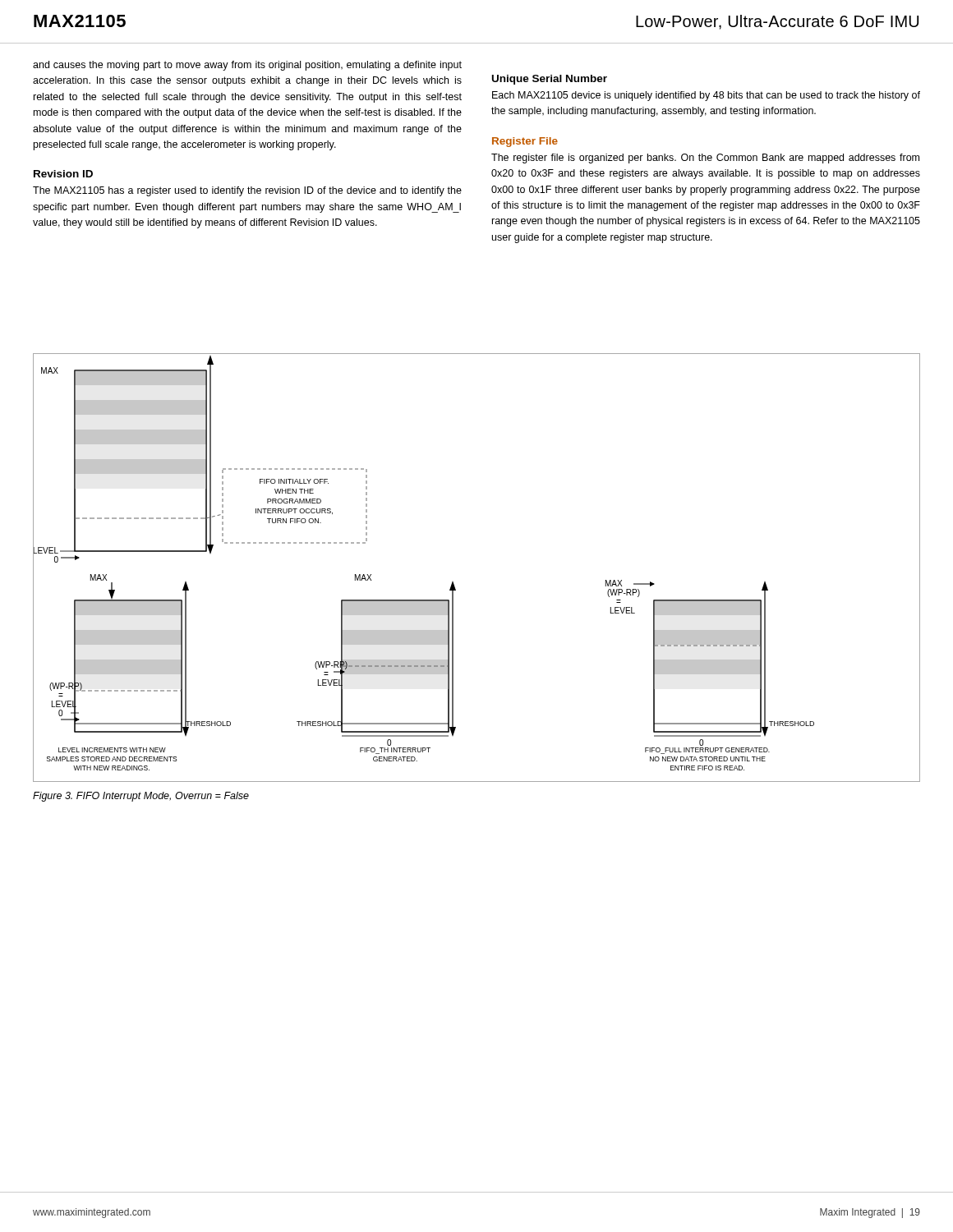The width and height of the screenshot is (953, 1232).
Task: Point to "Revision ID"
Action: [63, 174]
